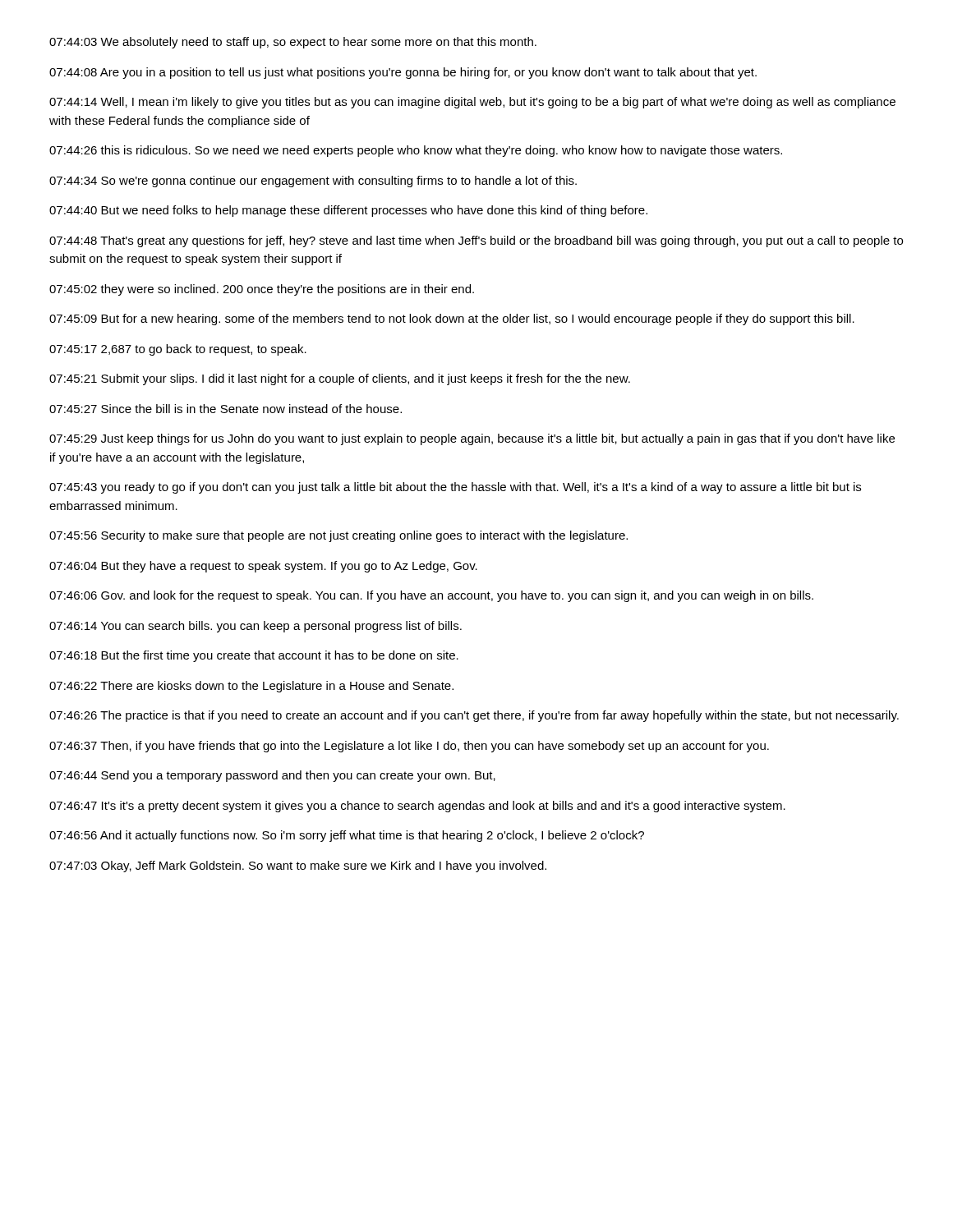Find the text block that says "07:46:26 The practice"

pyautogui.click(x=474, y=715)
